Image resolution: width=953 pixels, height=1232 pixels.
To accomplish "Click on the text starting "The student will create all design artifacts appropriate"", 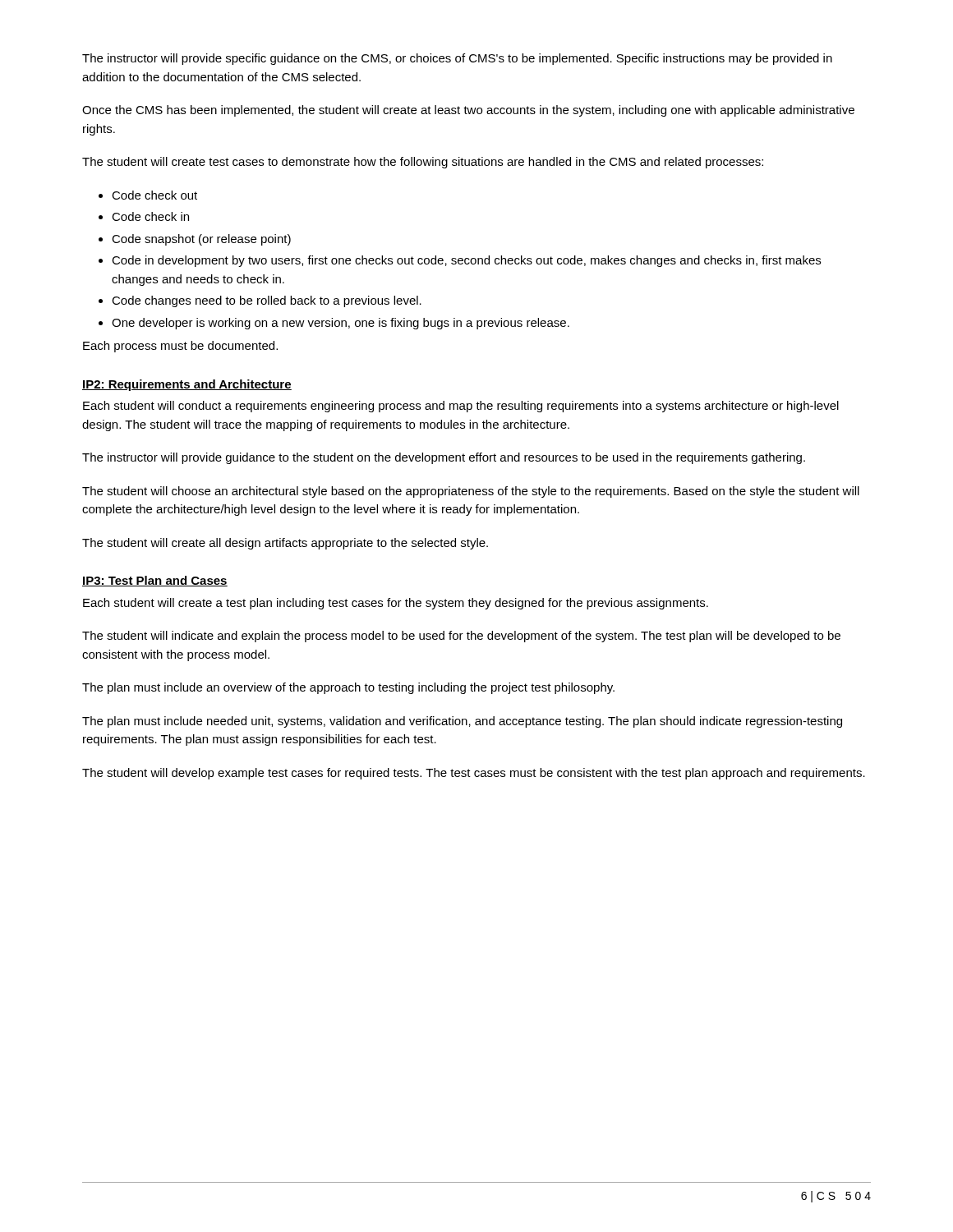I will point(286,542).
